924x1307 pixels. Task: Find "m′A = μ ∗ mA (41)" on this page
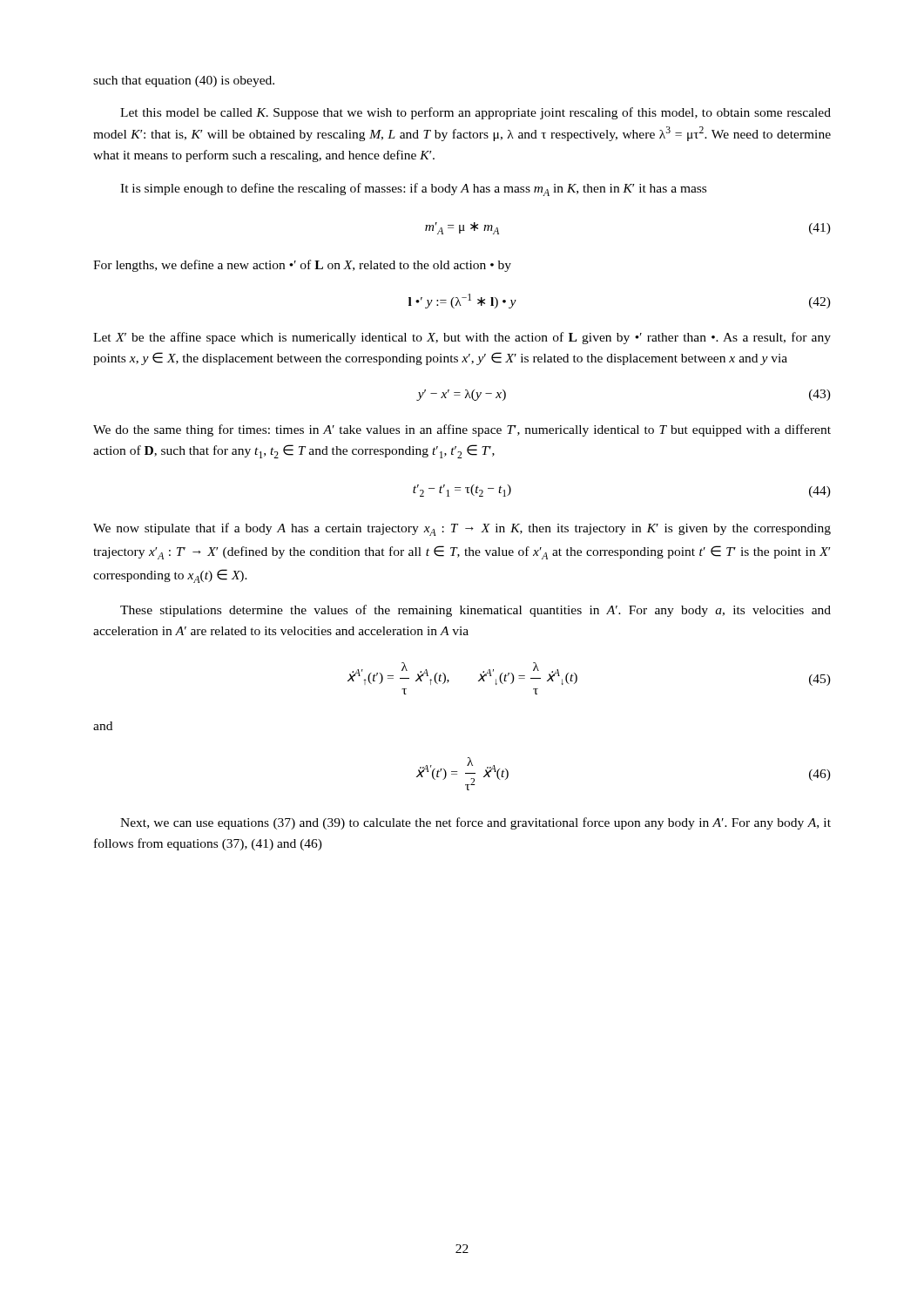pyautogui.click(x=462, y=228)
